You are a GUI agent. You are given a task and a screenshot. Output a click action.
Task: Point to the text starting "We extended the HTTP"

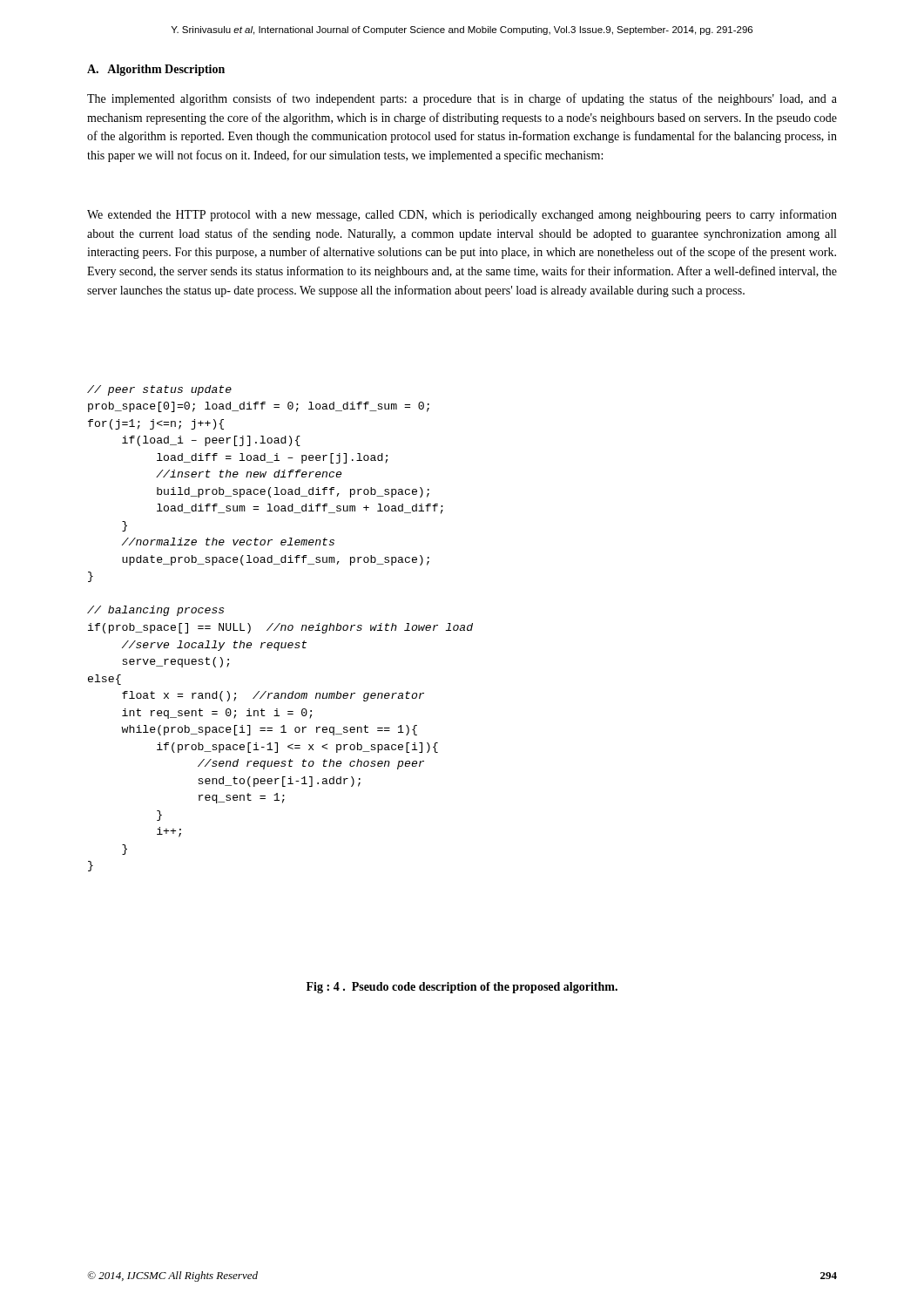(462, 253)
